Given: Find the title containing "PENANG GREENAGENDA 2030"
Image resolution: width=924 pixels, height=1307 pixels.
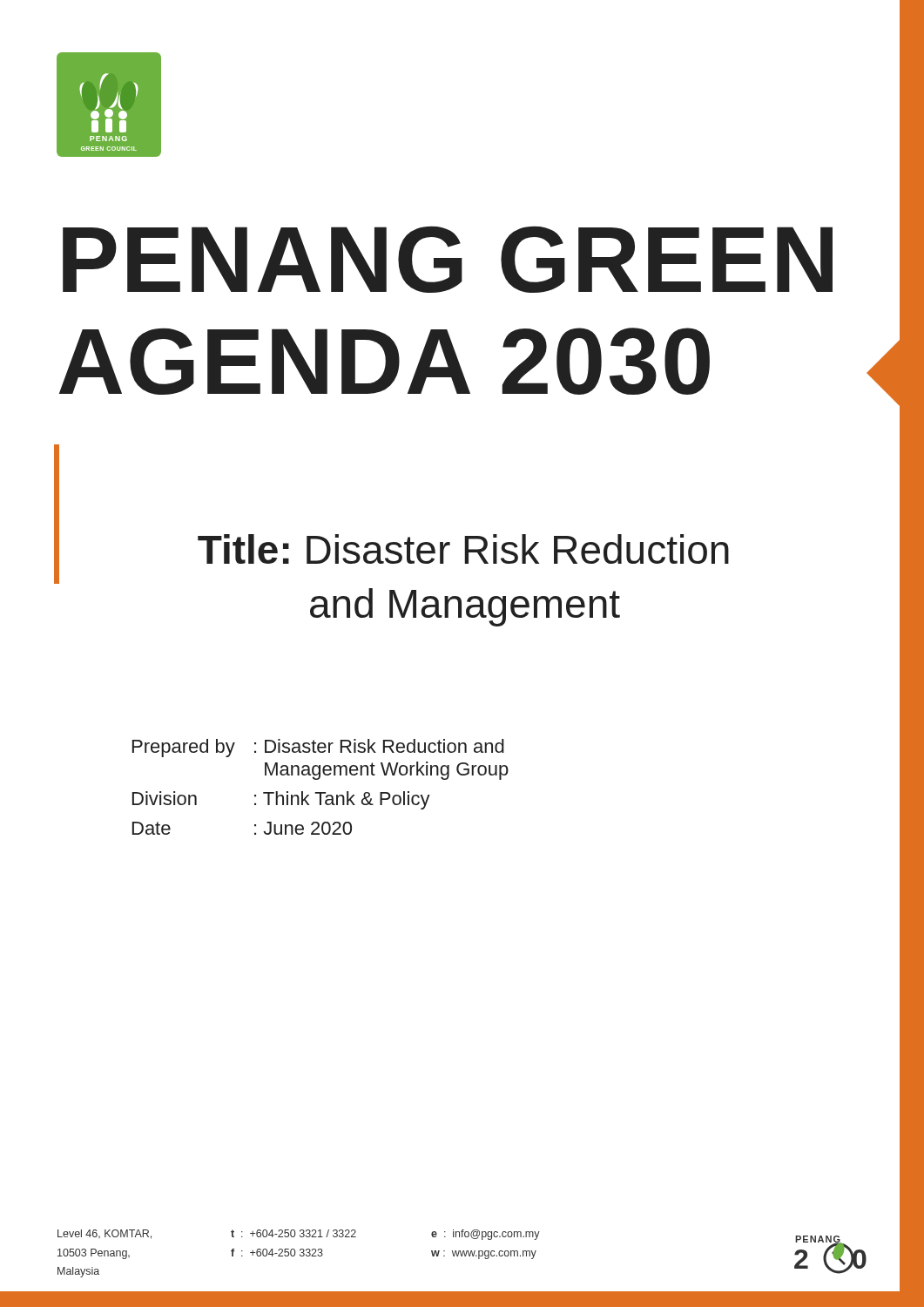Looking at the screenshot, I should click(464, 311).
